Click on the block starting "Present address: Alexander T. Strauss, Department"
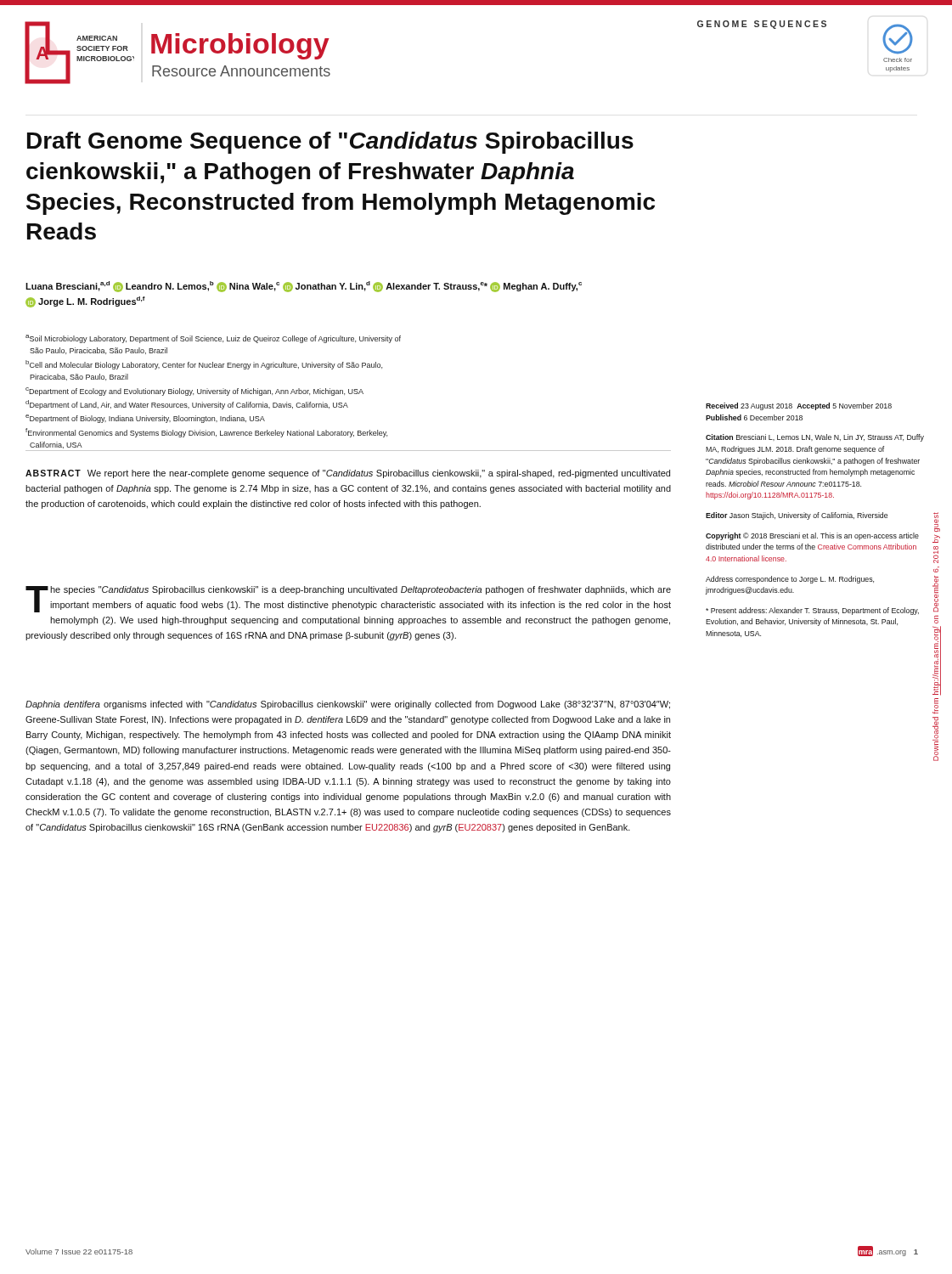Image resolution: width=952 pixels, height=1274 pixels. (x=813, y=622)
